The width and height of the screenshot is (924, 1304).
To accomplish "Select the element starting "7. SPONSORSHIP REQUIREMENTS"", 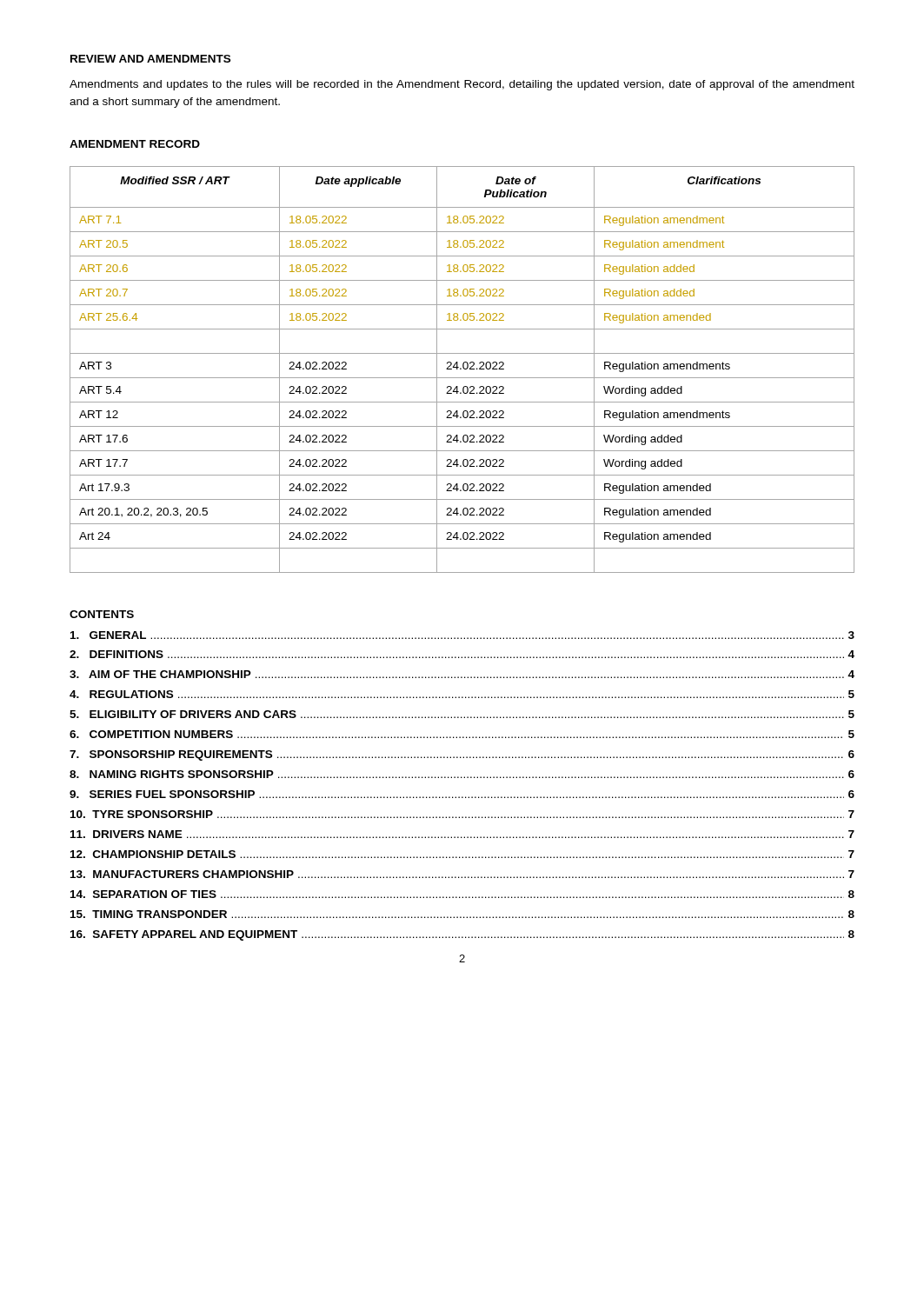I will (462, 755).
